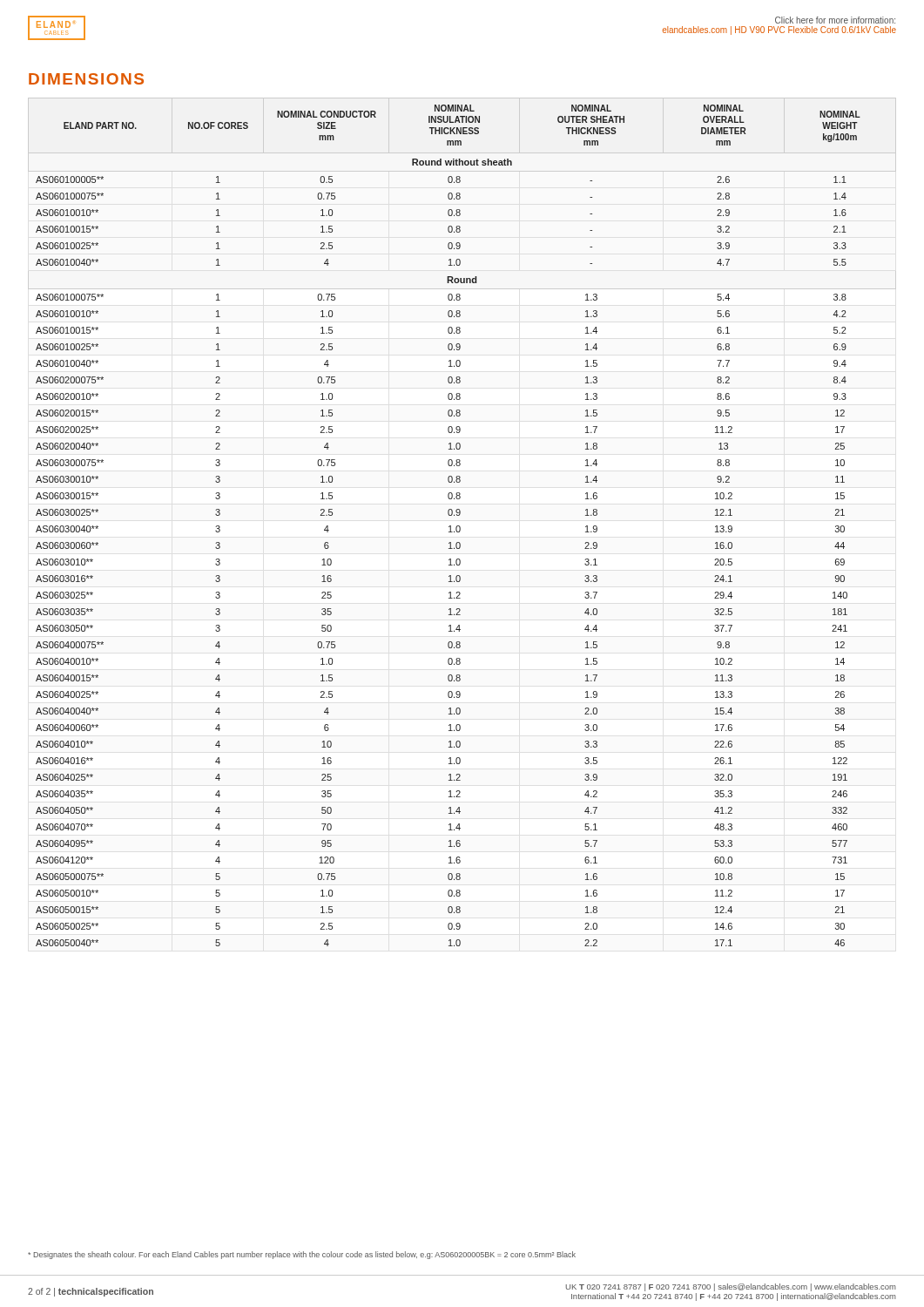Locate the section header

pyautogui.click(x=87, y=79)
